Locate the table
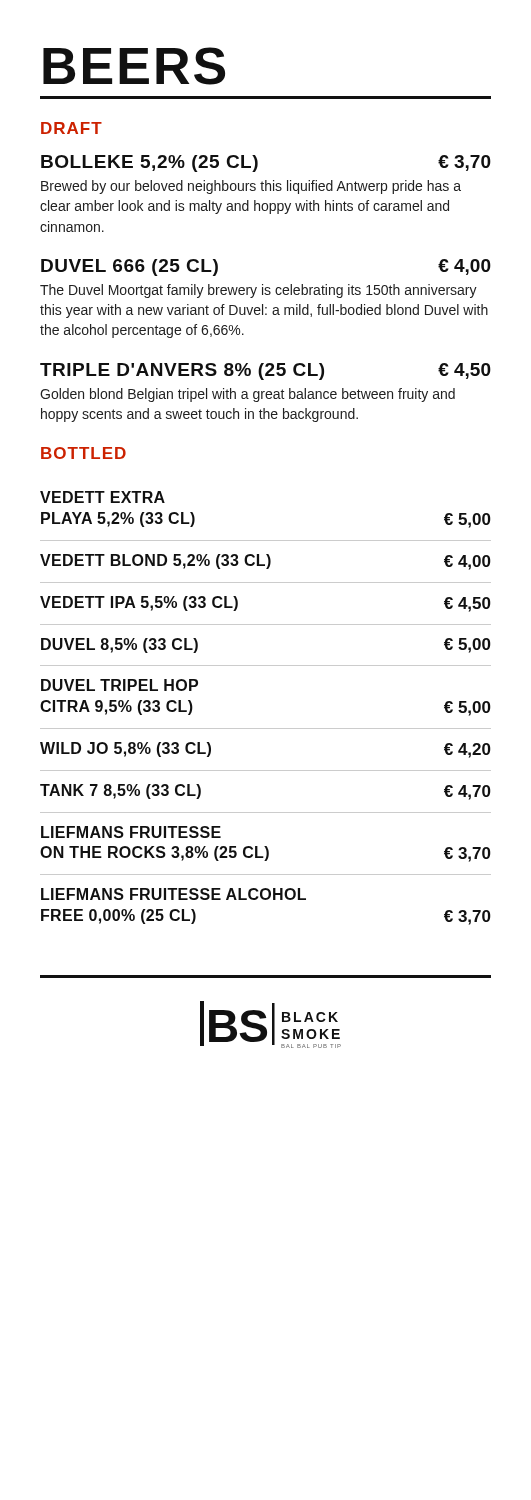This screenshot has width=531, height=1500. click(266, 708)
